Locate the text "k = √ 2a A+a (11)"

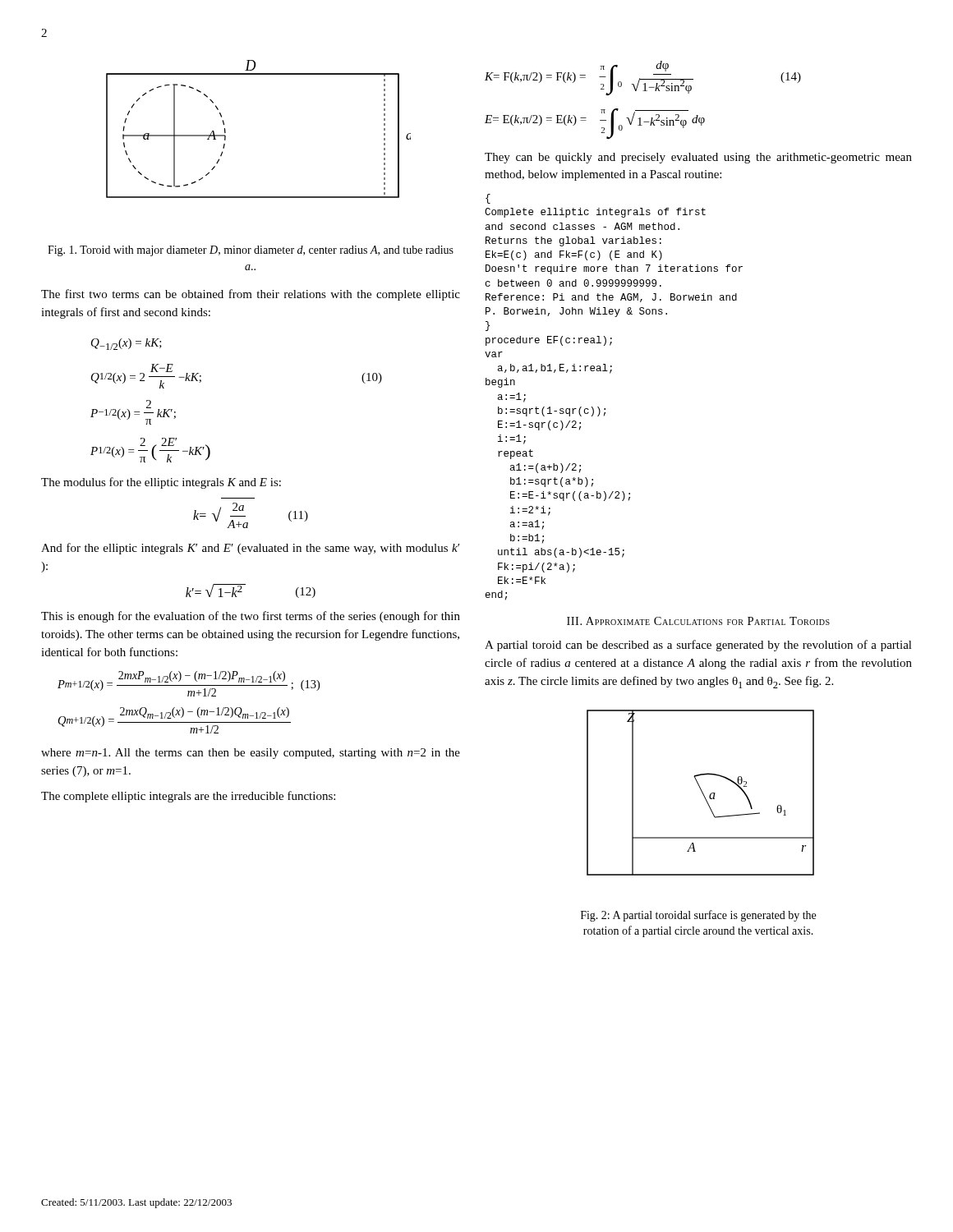pyautogui.click(x=251, y=516)
